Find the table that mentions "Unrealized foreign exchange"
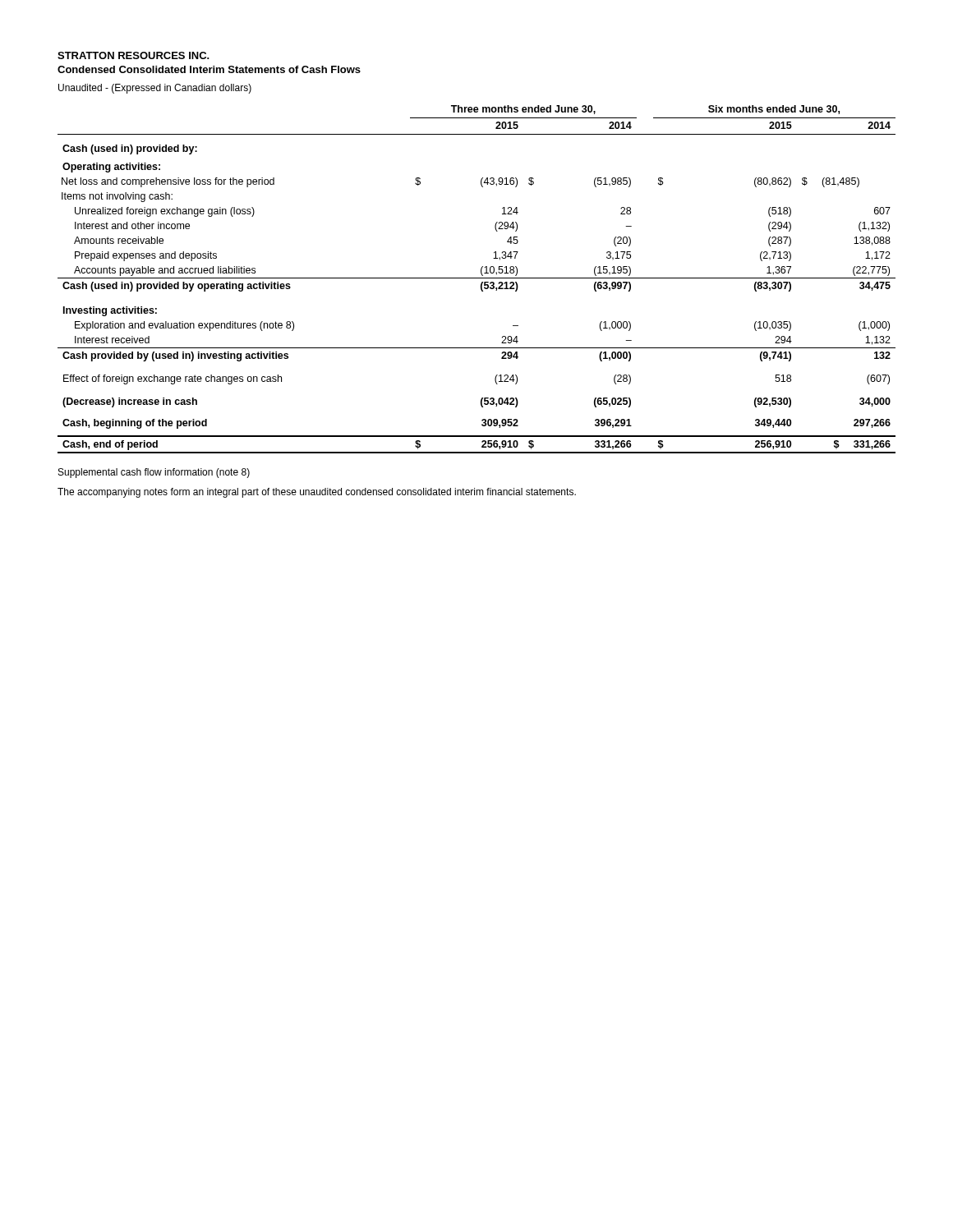Image resolution: width=953 pixels, height=1232 pixels. click(x=476, y=278)
